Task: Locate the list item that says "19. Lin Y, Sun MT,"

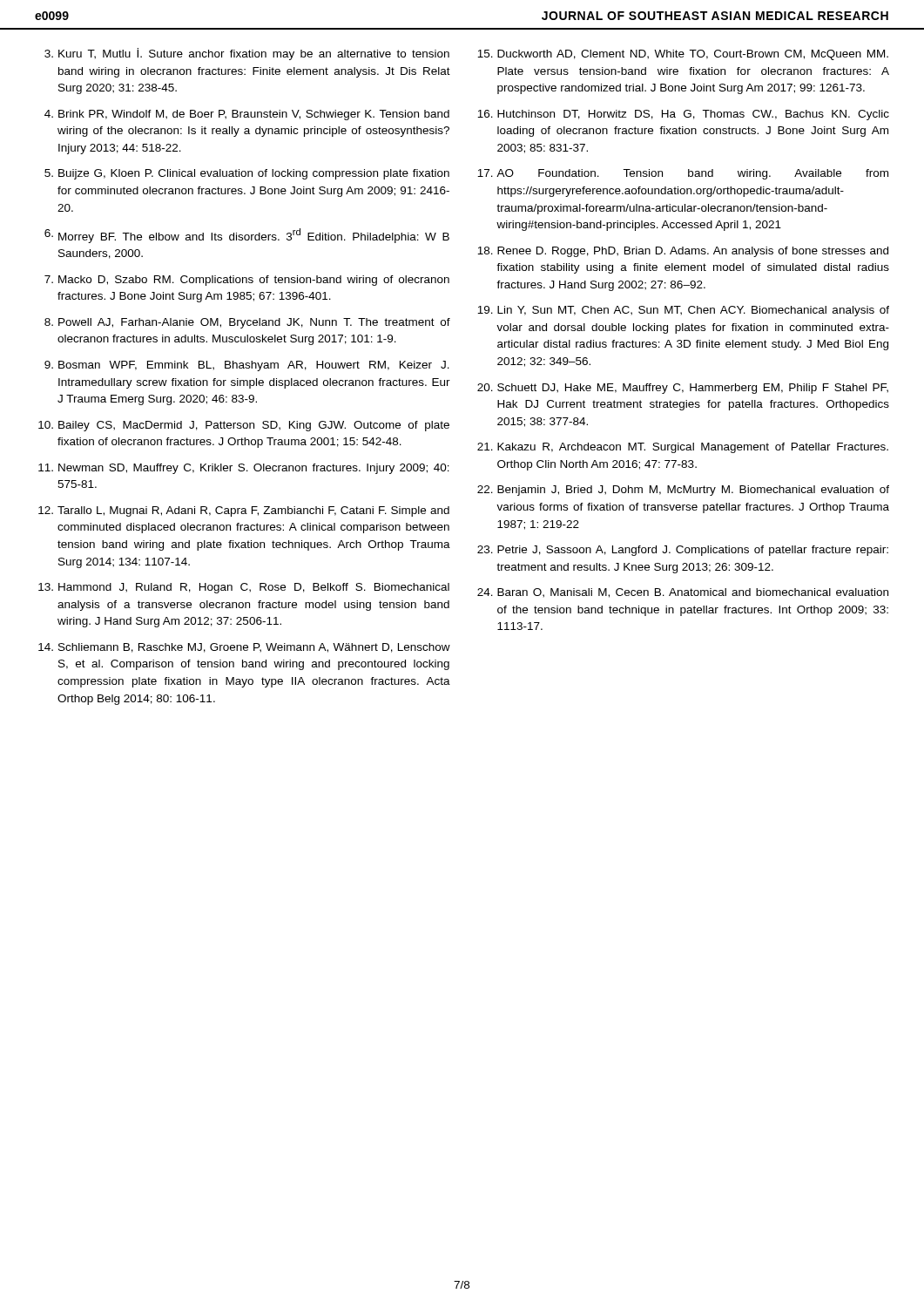Action: [682, 336]
